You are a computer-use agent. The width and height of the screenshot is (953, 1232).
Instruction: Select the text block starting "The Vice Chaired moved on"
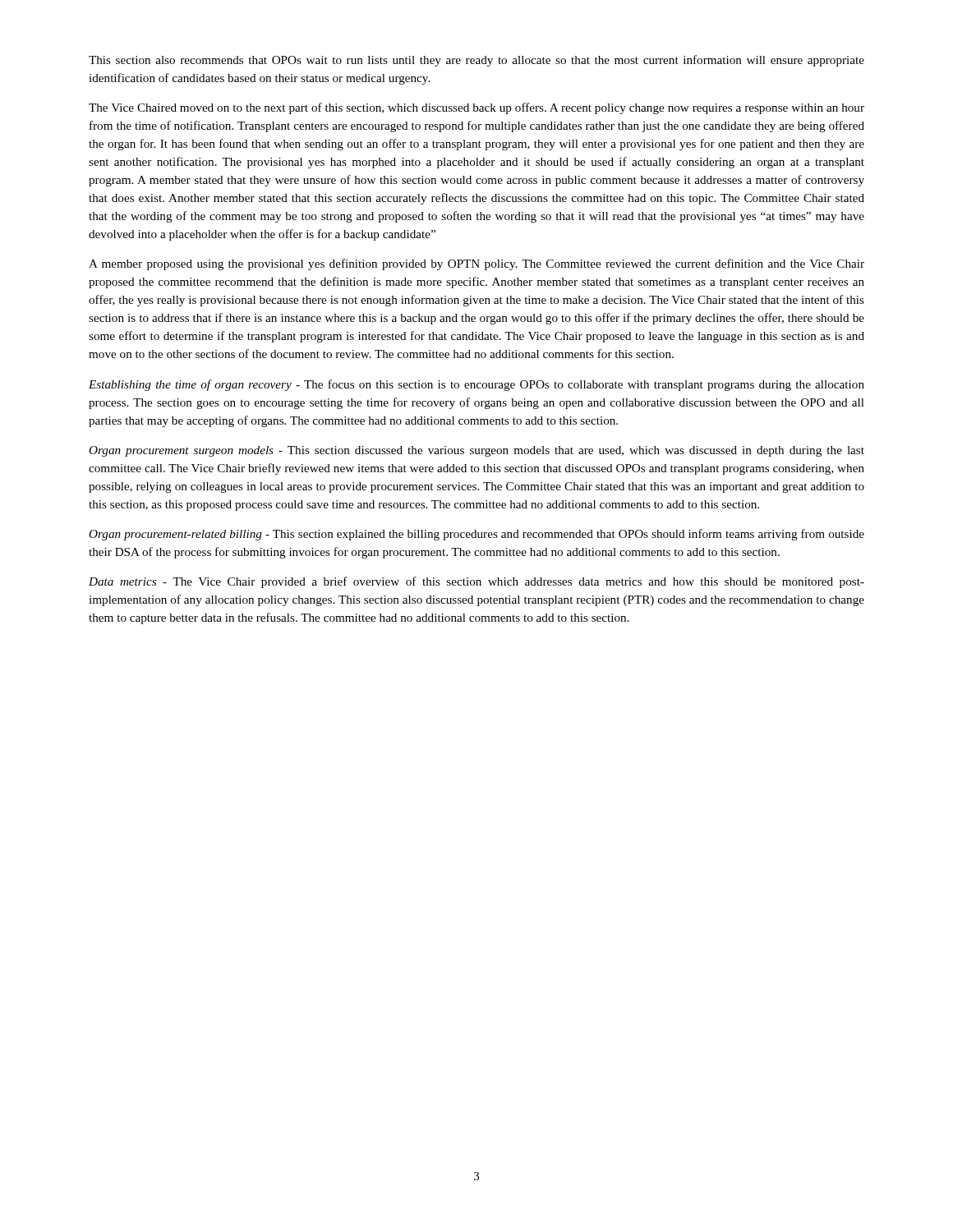pos(476,171)
